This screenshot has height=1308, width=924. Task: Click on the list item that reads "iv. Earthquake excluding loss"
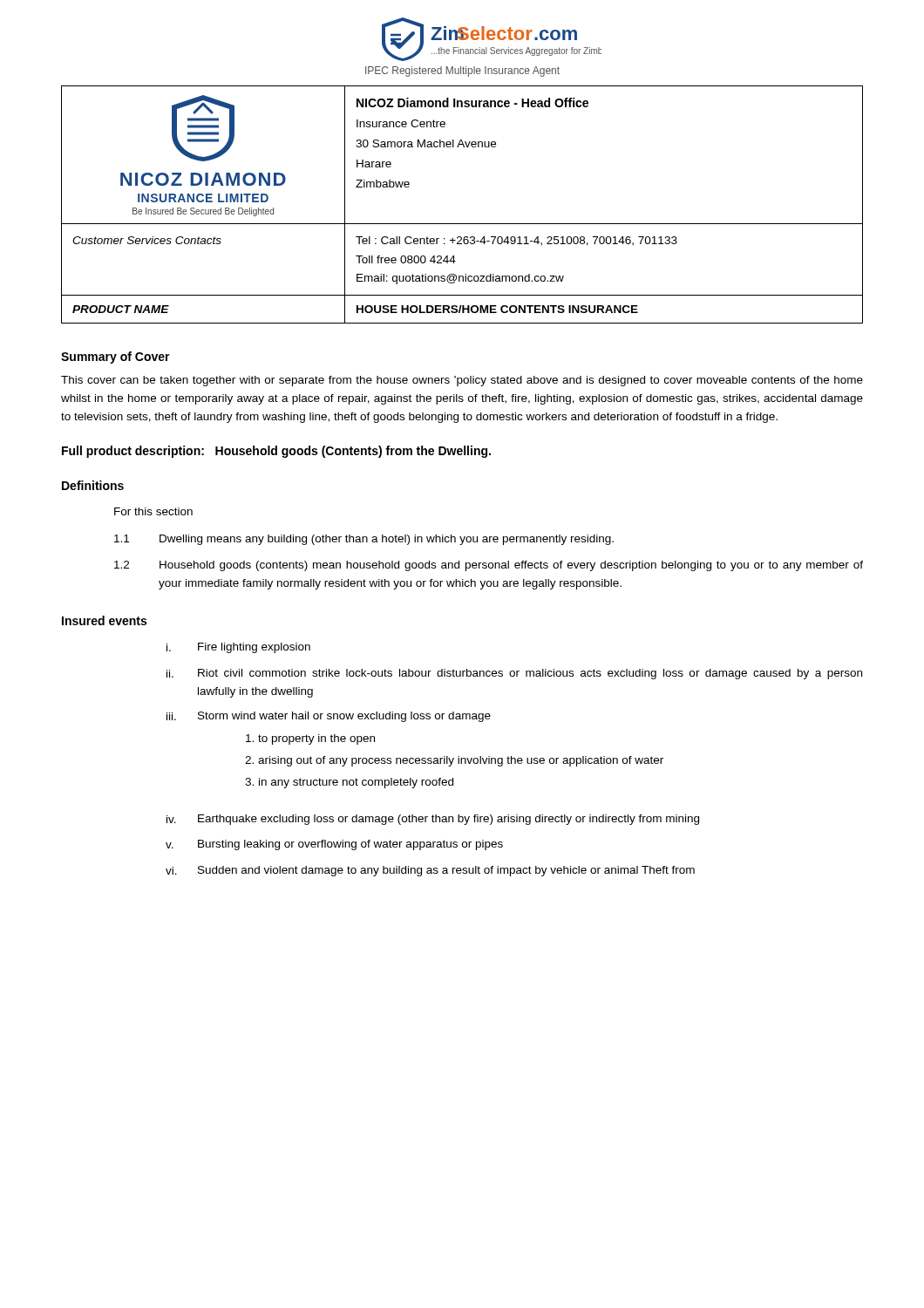pos(433,819)
